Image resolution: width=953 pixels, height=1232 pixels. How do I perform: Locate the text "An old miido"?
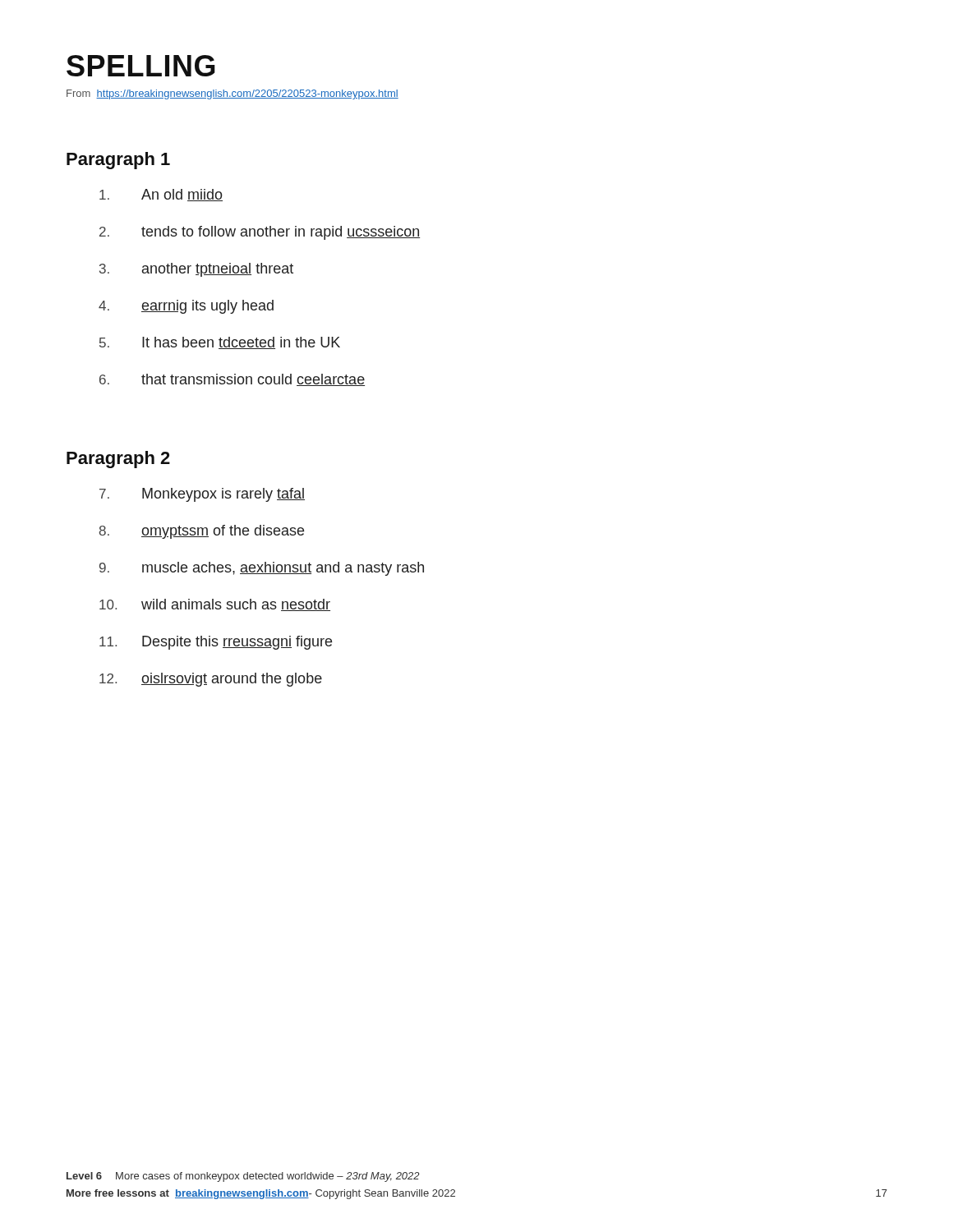tap(161, 195)
